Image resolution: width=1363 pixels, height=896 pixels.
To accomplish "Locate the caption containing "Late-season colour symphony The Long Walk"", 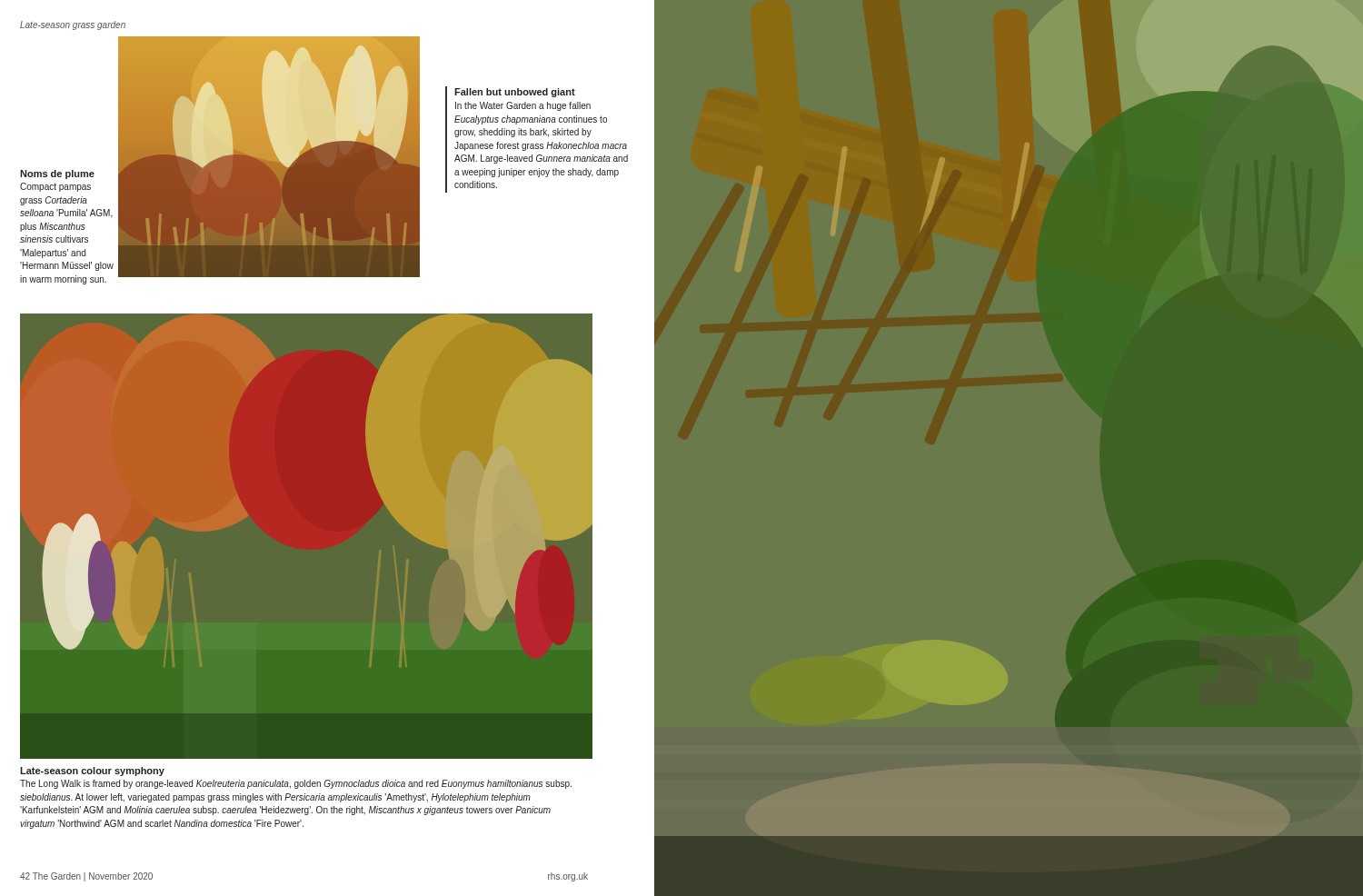I will click(x=304, y=798).
